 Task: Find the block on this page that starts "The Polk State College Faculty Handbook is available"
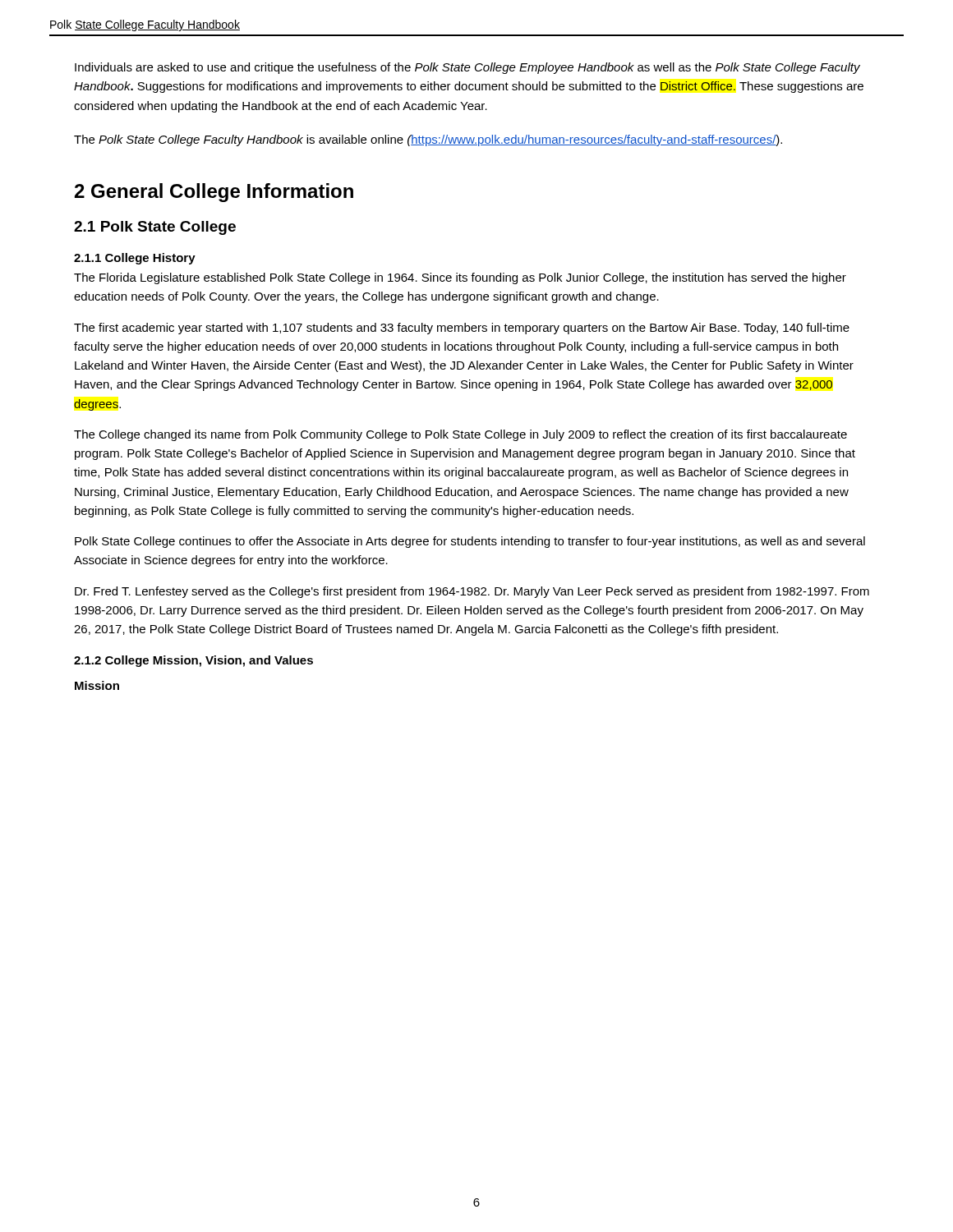pos(429,139)
